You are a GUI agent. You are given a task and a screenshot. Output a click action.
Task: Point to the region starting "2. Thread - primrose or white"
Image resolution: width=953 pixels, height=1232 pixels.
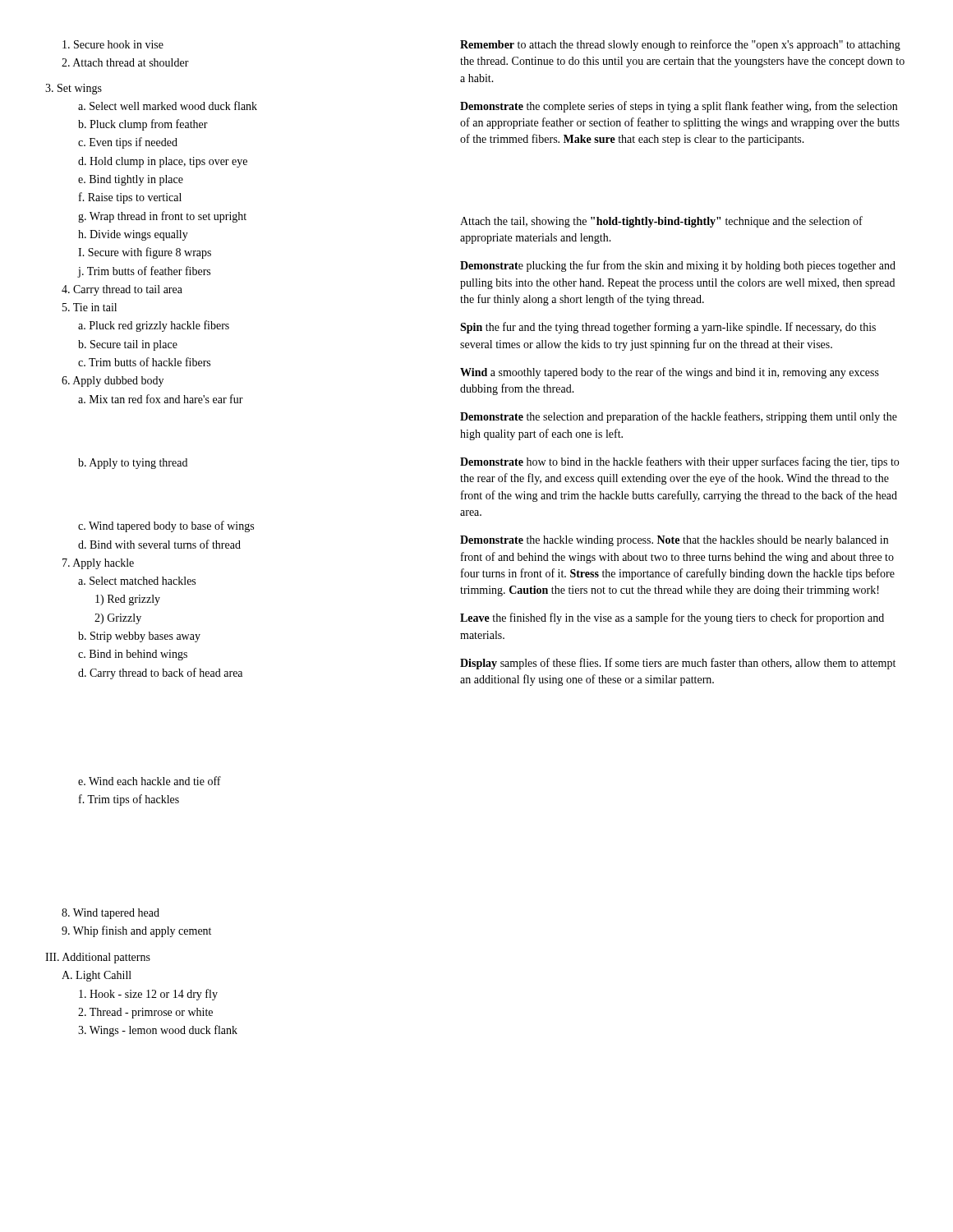tap(146, 1012)
